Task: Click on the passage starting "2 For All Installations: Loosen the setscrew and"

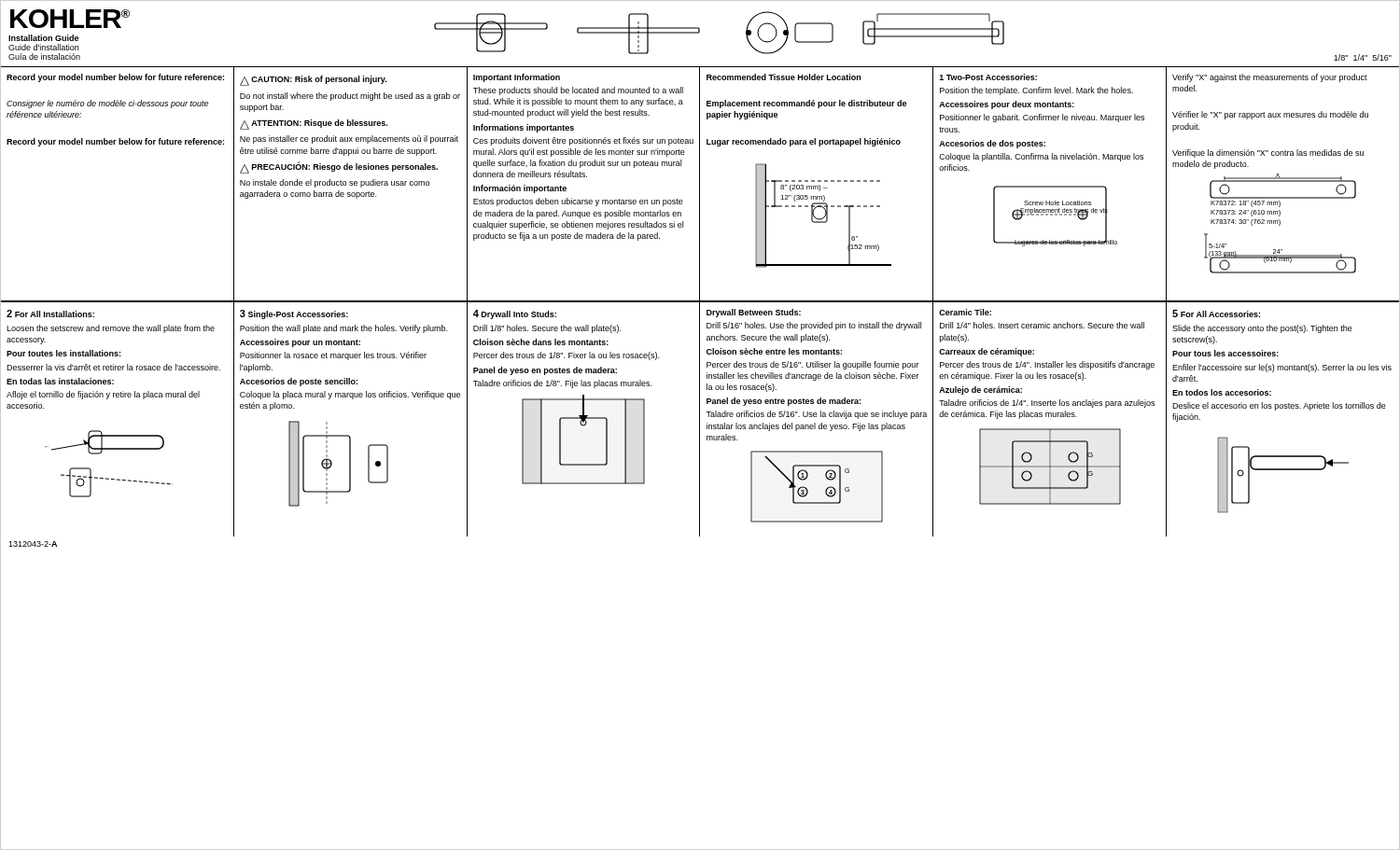Action: click(x=117, y=359)
